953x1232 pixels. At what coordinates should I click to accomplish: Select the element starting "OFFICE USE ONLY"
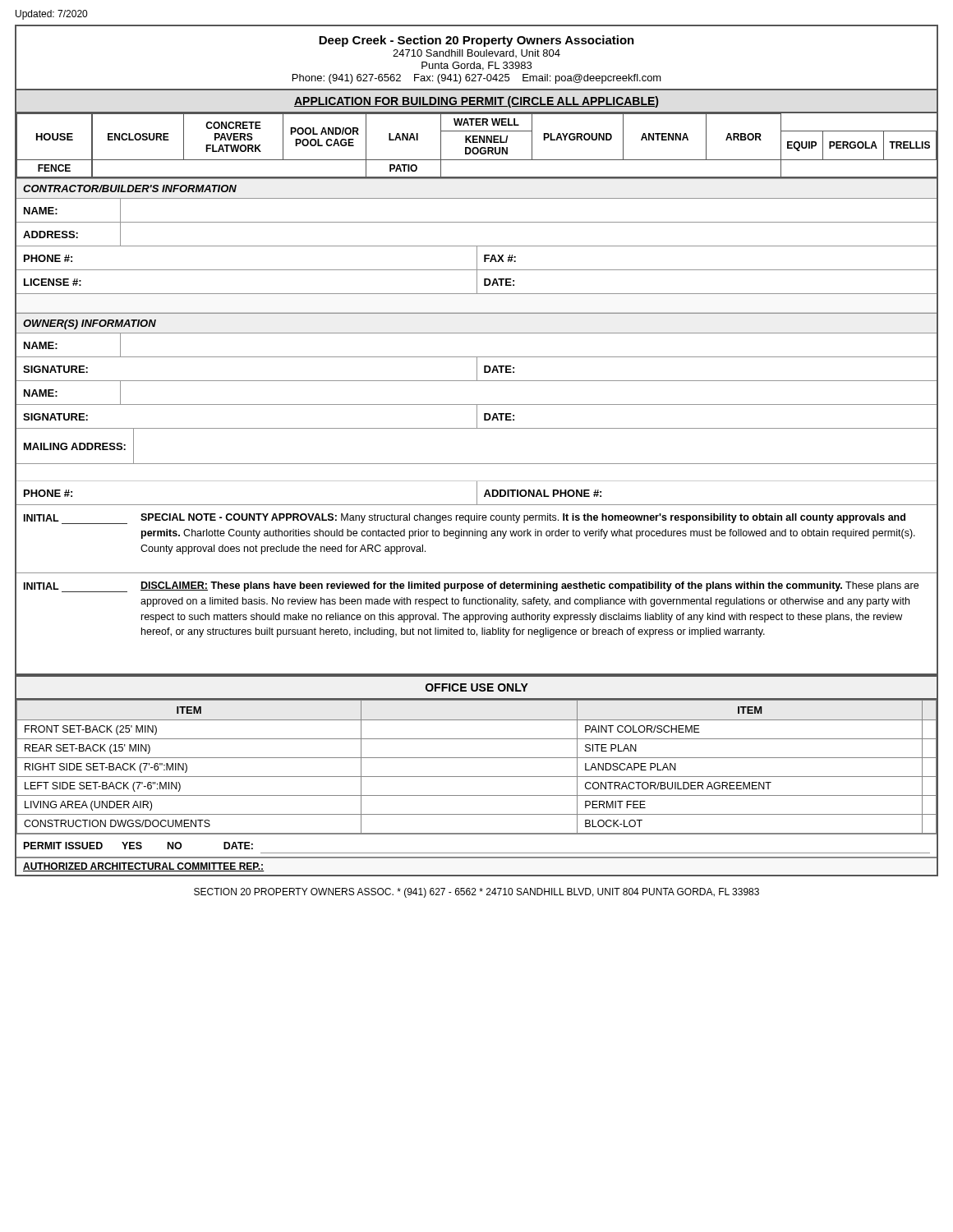point(476,687)
